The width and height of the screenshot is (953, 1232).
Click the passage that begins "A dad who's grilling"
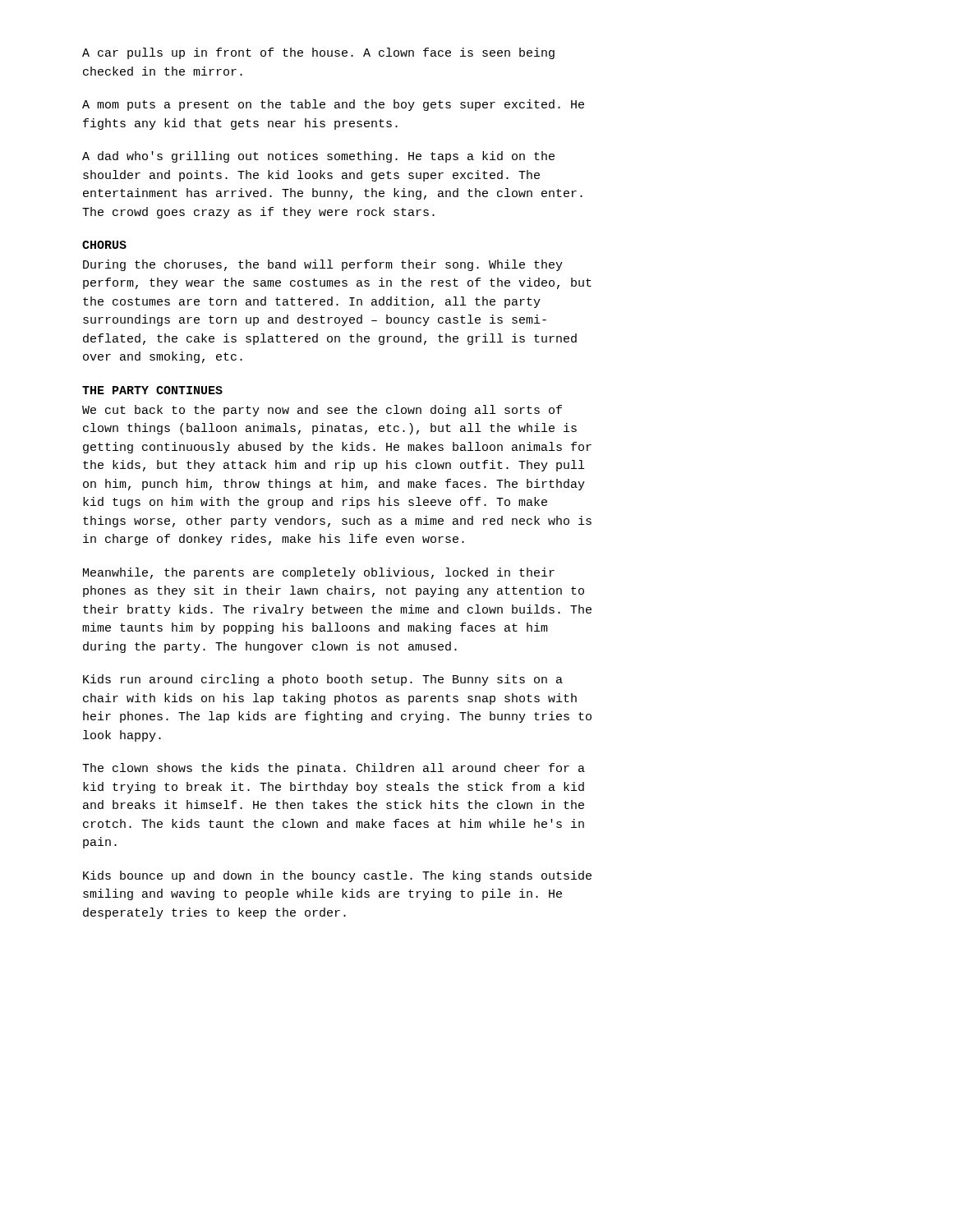(334, 185)
